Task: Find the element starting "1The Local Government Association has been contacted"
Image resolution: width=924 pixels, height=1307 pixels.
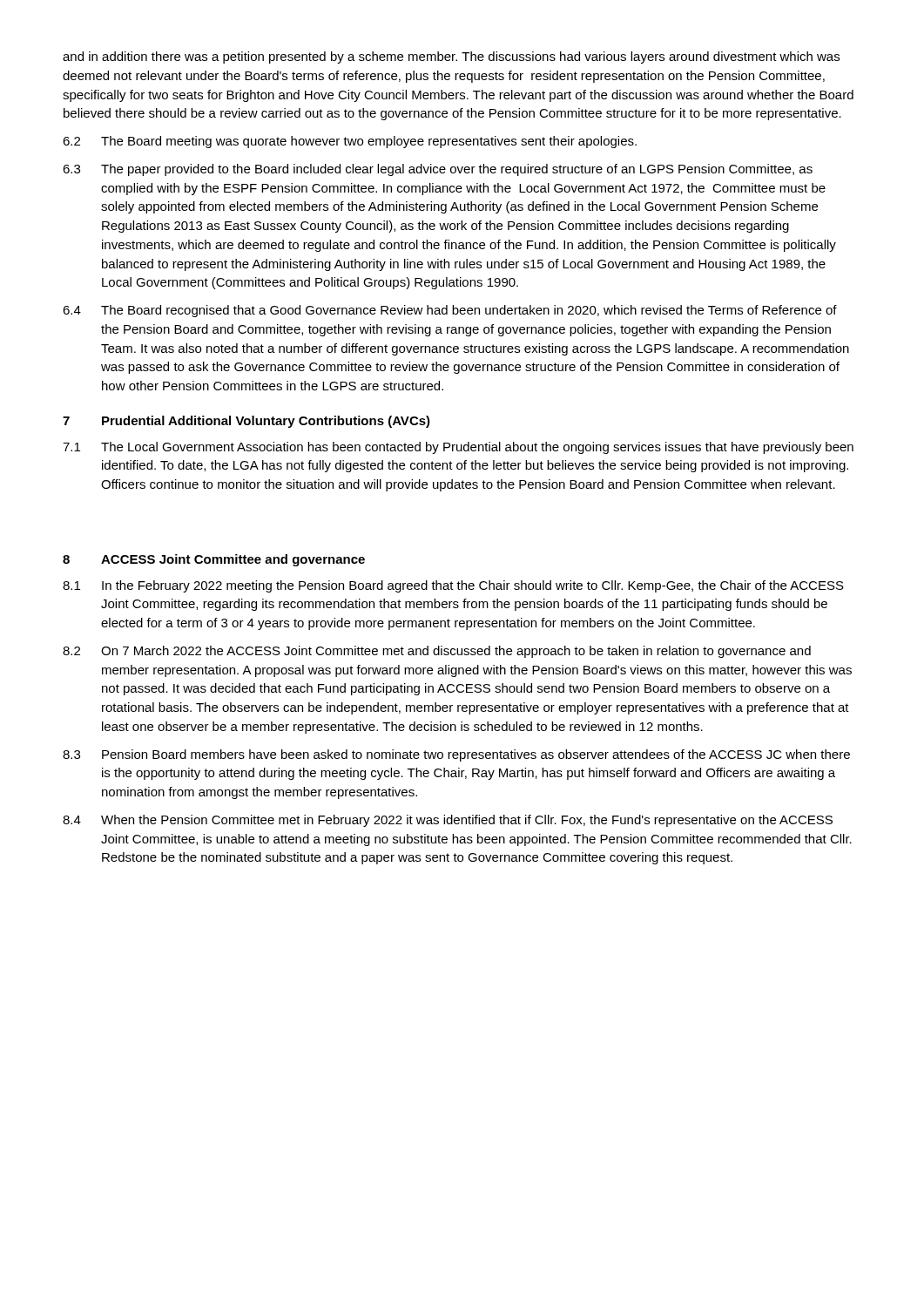Action: click(460, 465)
